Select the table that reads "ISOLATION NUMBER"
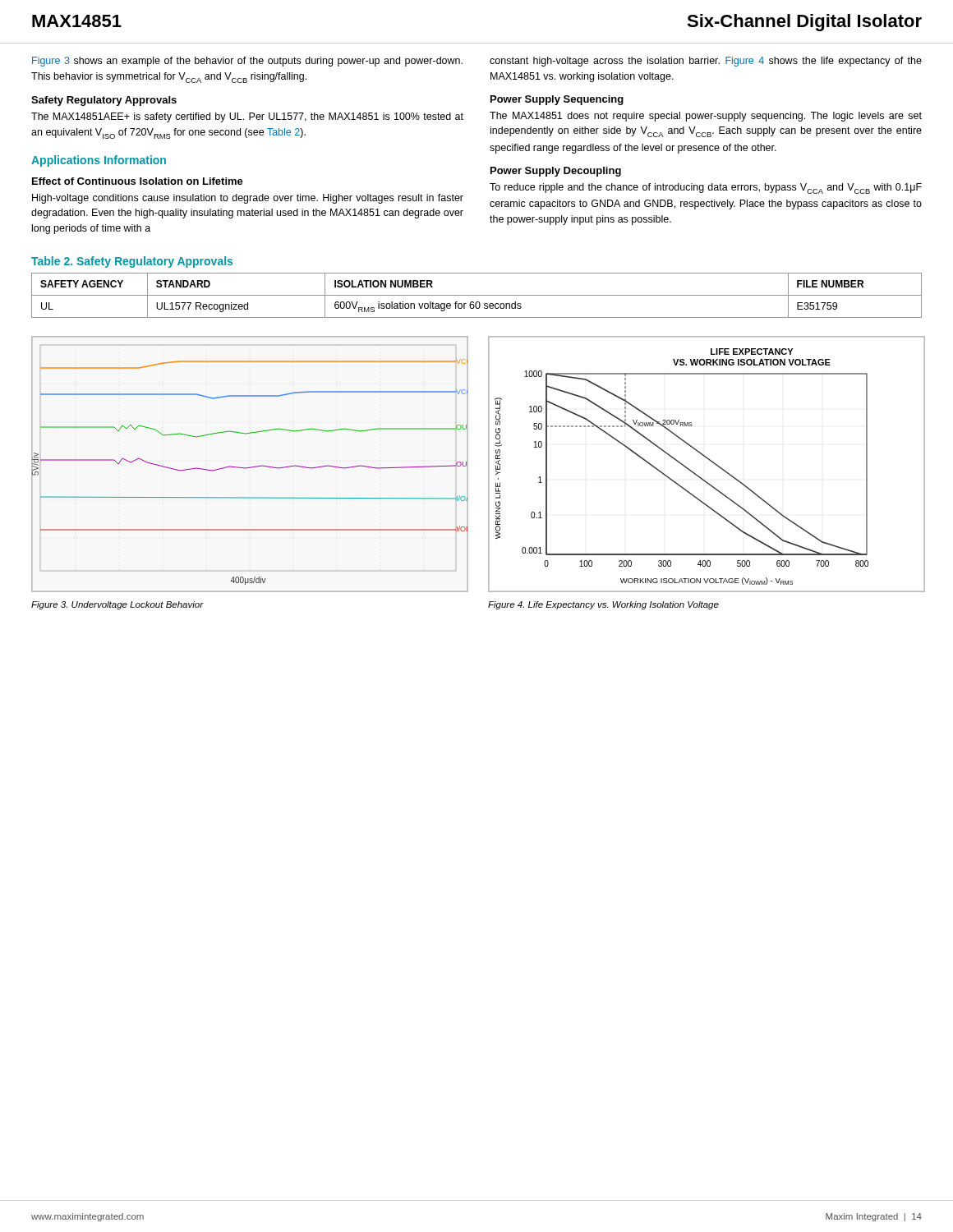The width and height of the screenshot is (953, 1232). (476, 295)
